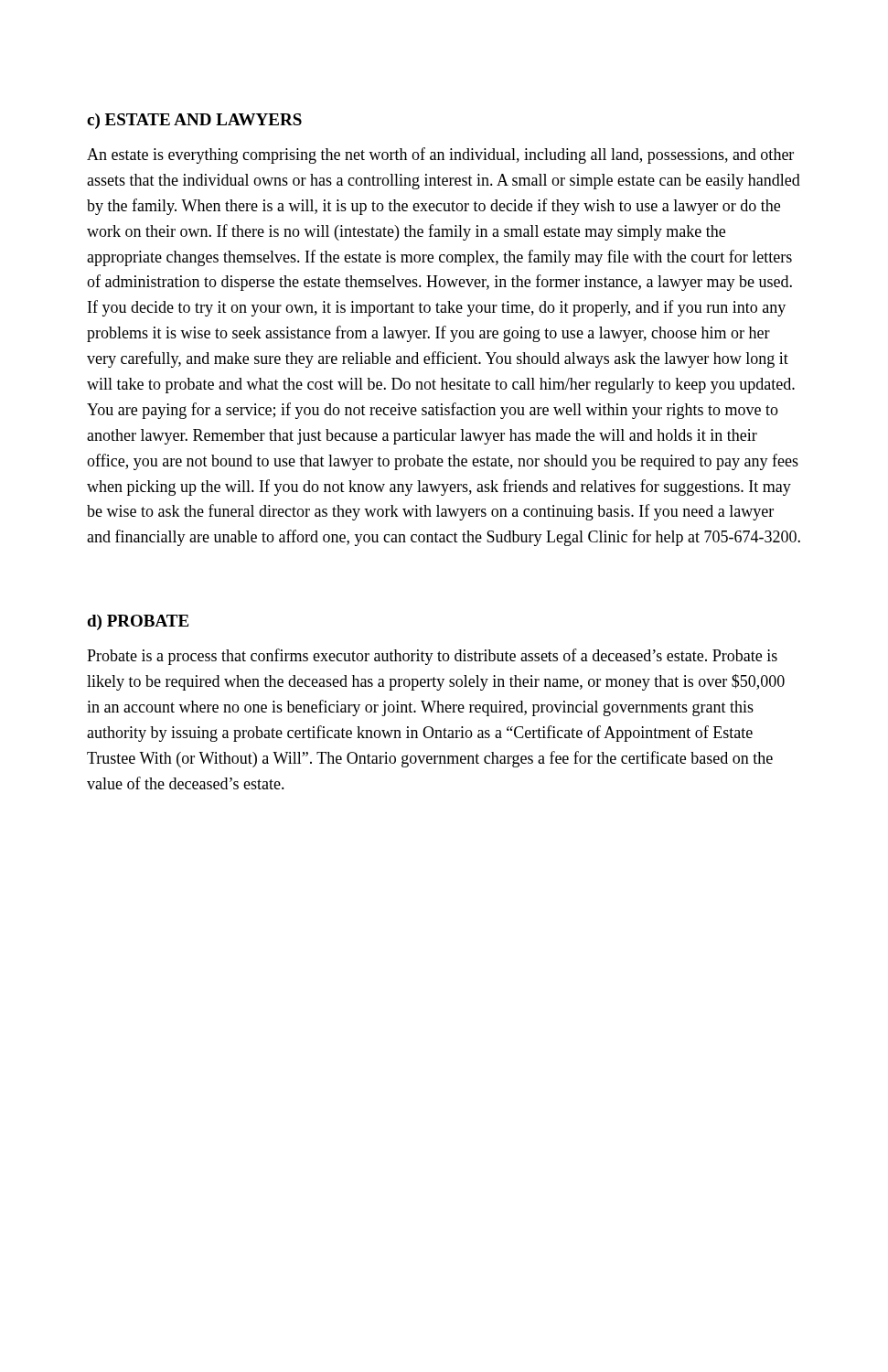888x1372 pixels.
Task: Where does it say "c) ESTATE AND LAWYERS"?
Action: click(194, 121)
